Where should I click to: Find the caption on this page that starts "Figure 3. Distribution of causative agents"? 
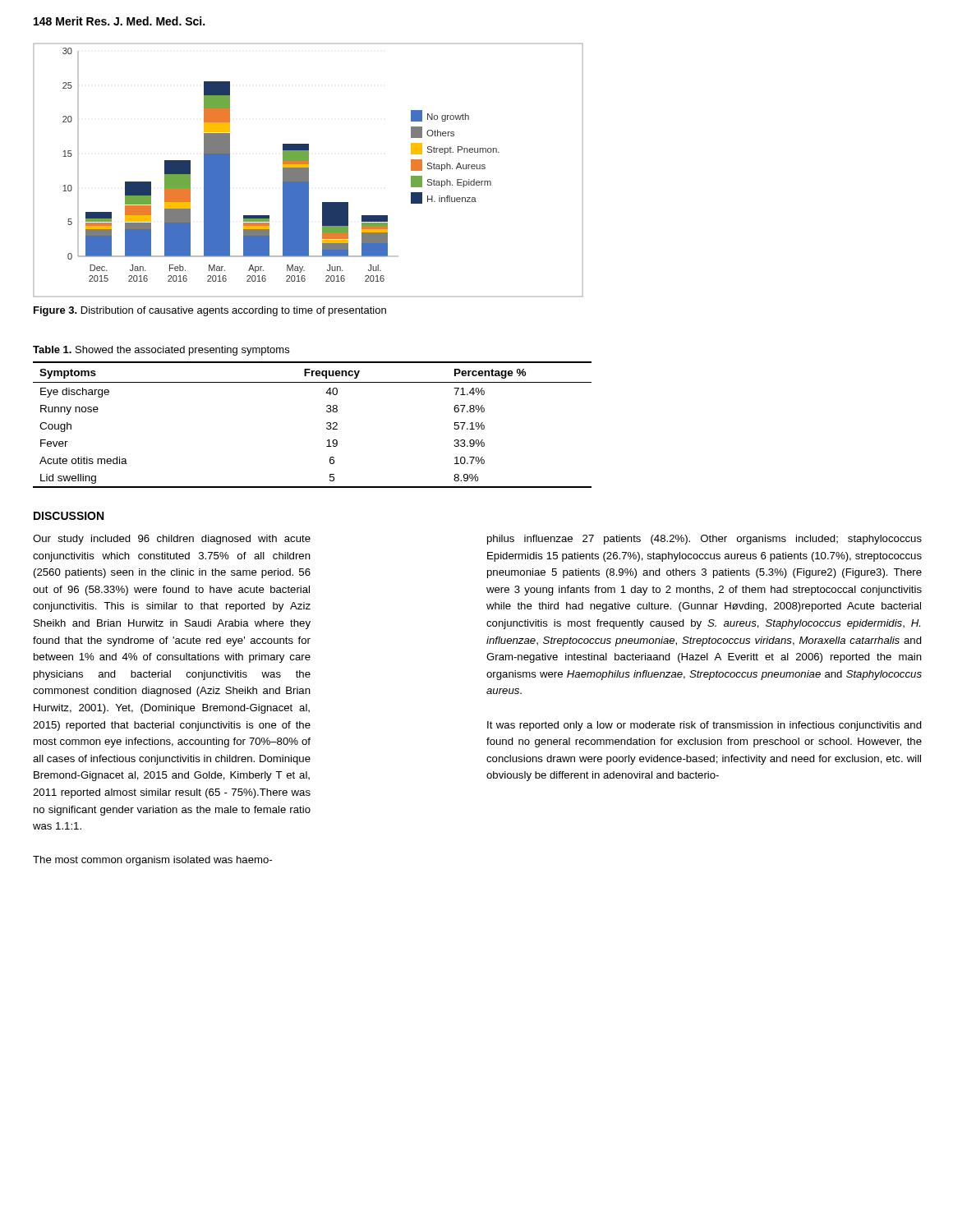click(210, 310)
